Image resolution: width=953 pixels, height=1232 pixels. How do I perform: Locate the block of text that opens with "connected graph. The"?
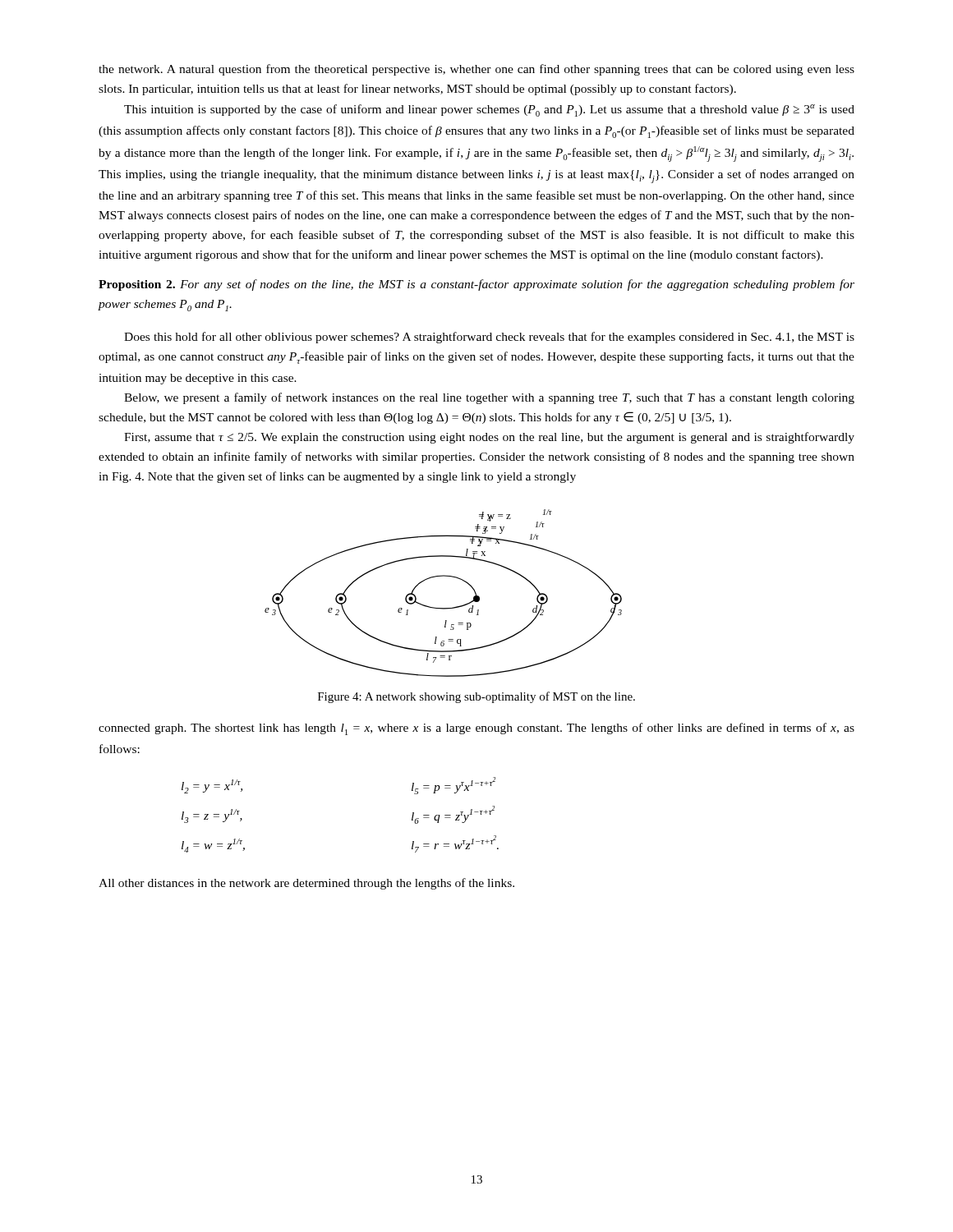[476, 738]
